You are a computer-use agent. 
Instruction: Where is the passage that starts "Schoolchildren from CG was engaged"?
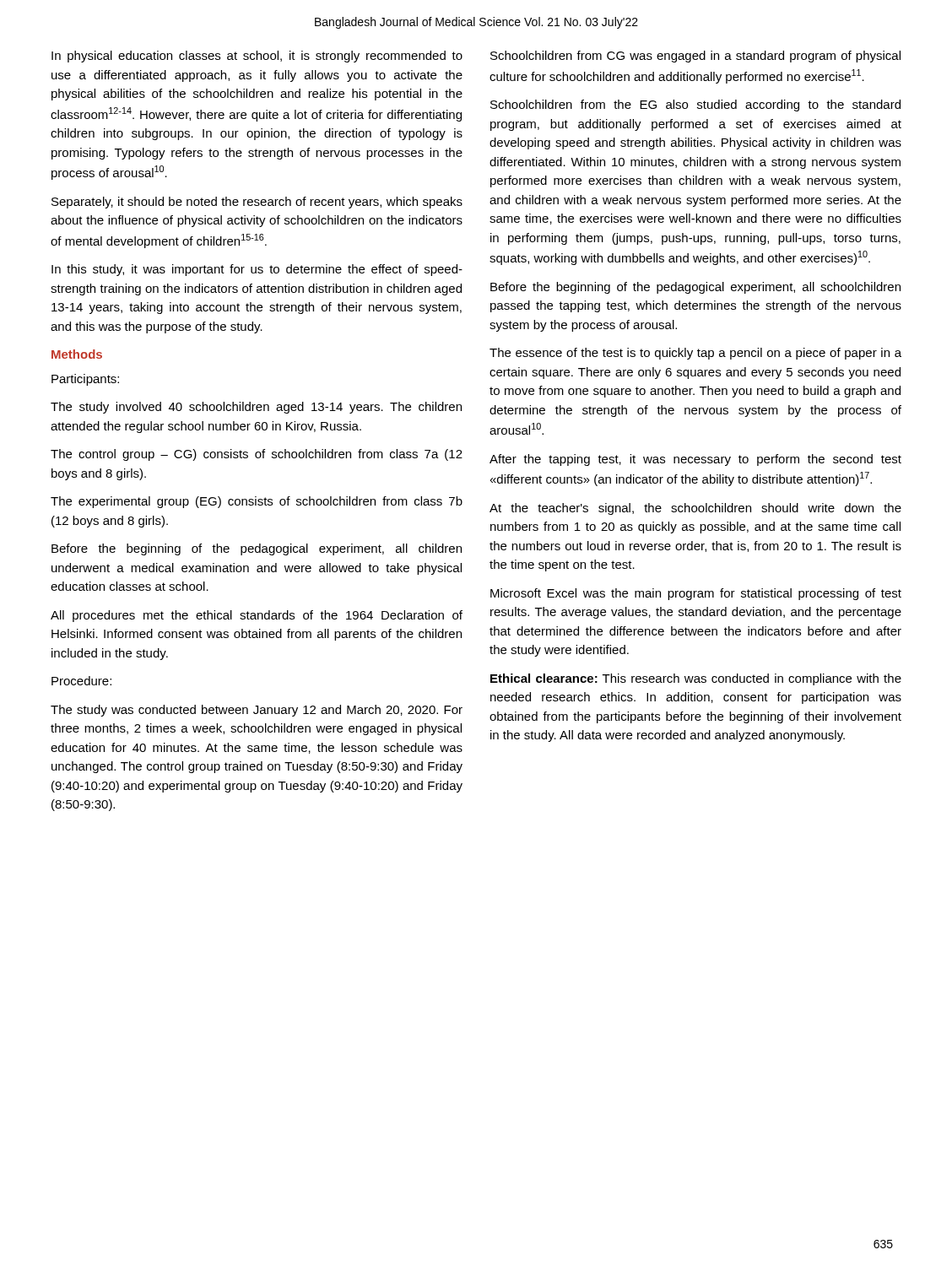point(695,66)
